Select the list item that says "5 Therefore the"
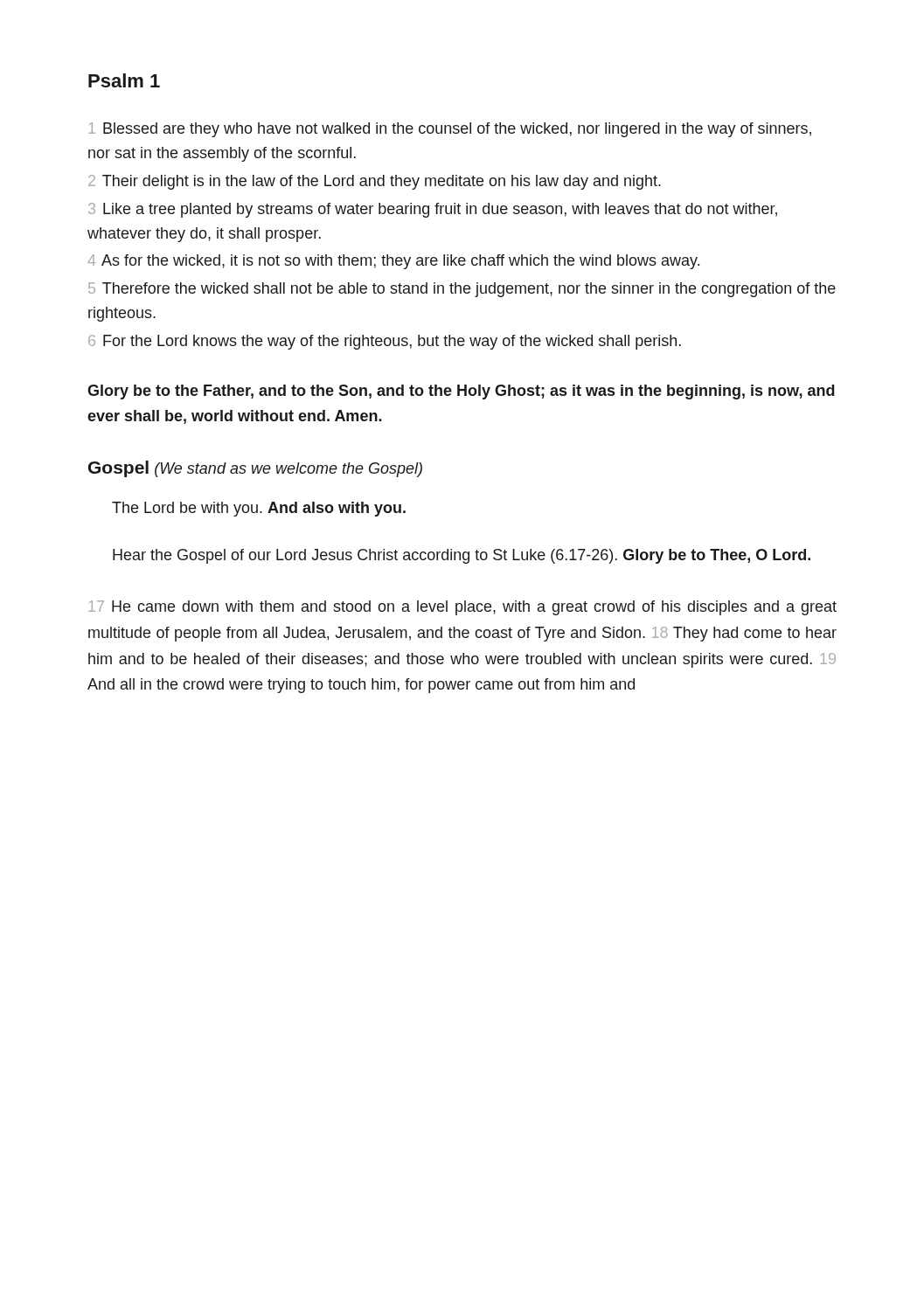 point(462,301)
